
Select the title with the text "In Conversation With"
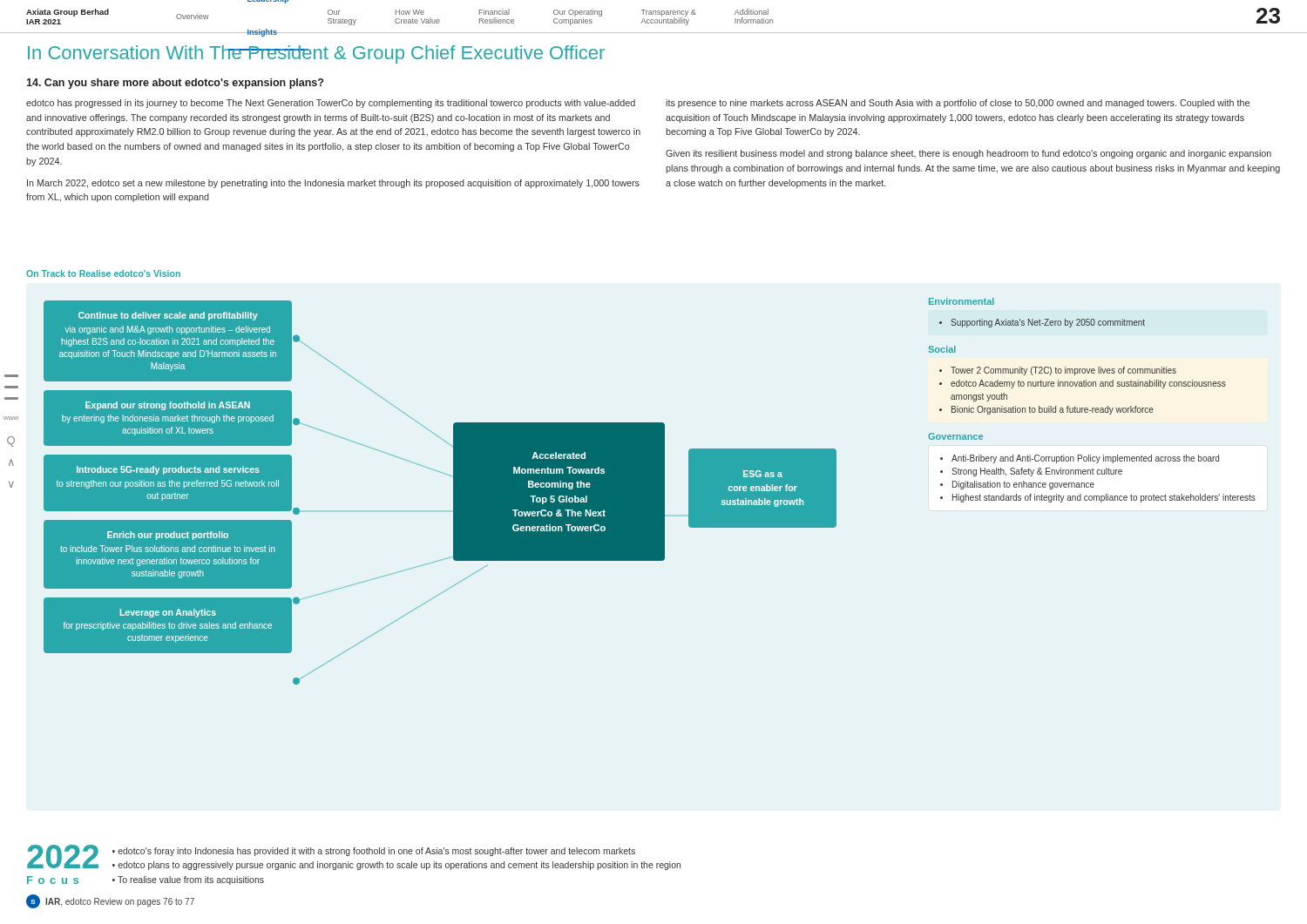tap(316, 54)
